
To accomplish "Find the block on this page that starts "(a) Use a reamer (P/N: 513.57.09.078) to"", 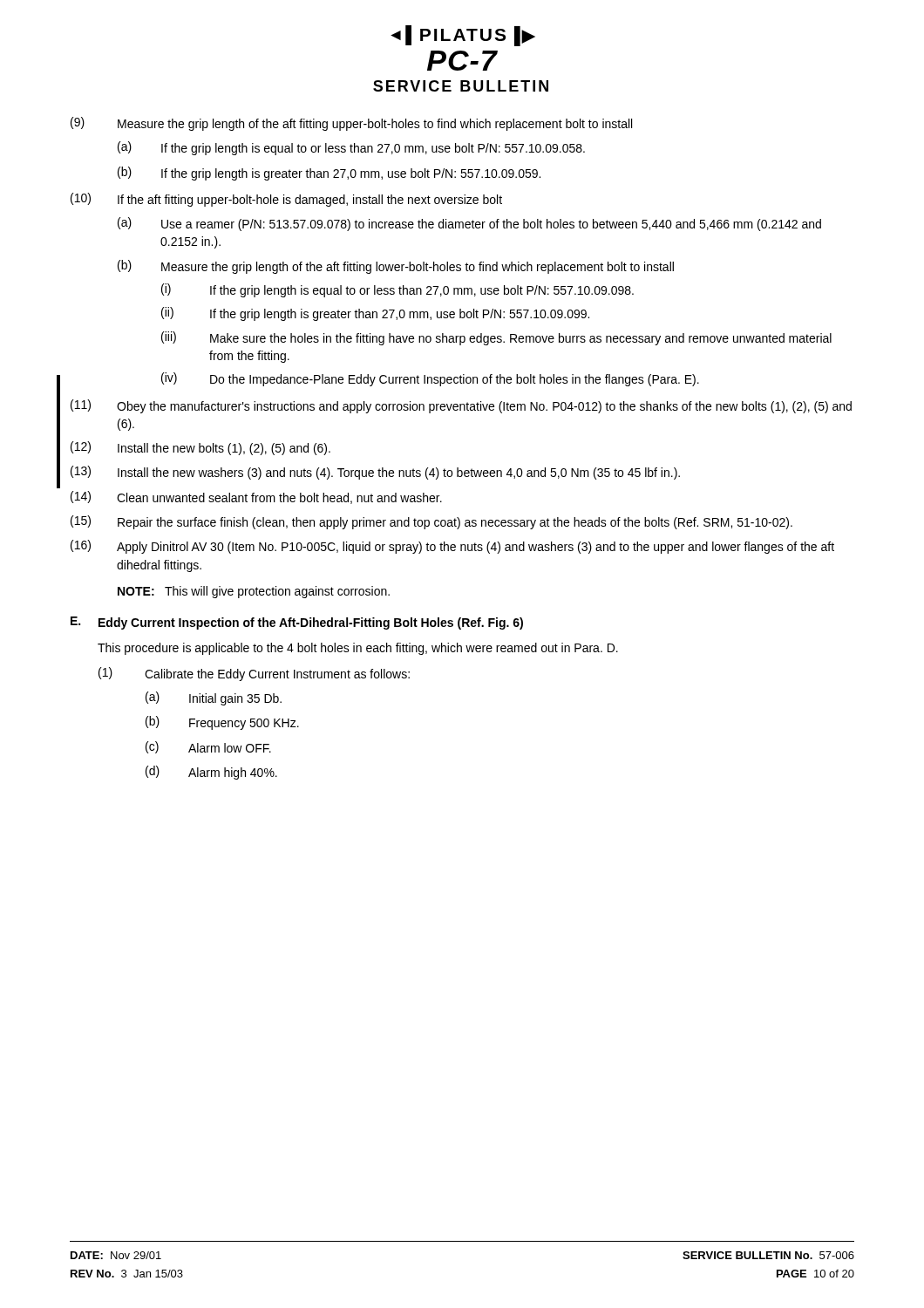I will [486, 233].
